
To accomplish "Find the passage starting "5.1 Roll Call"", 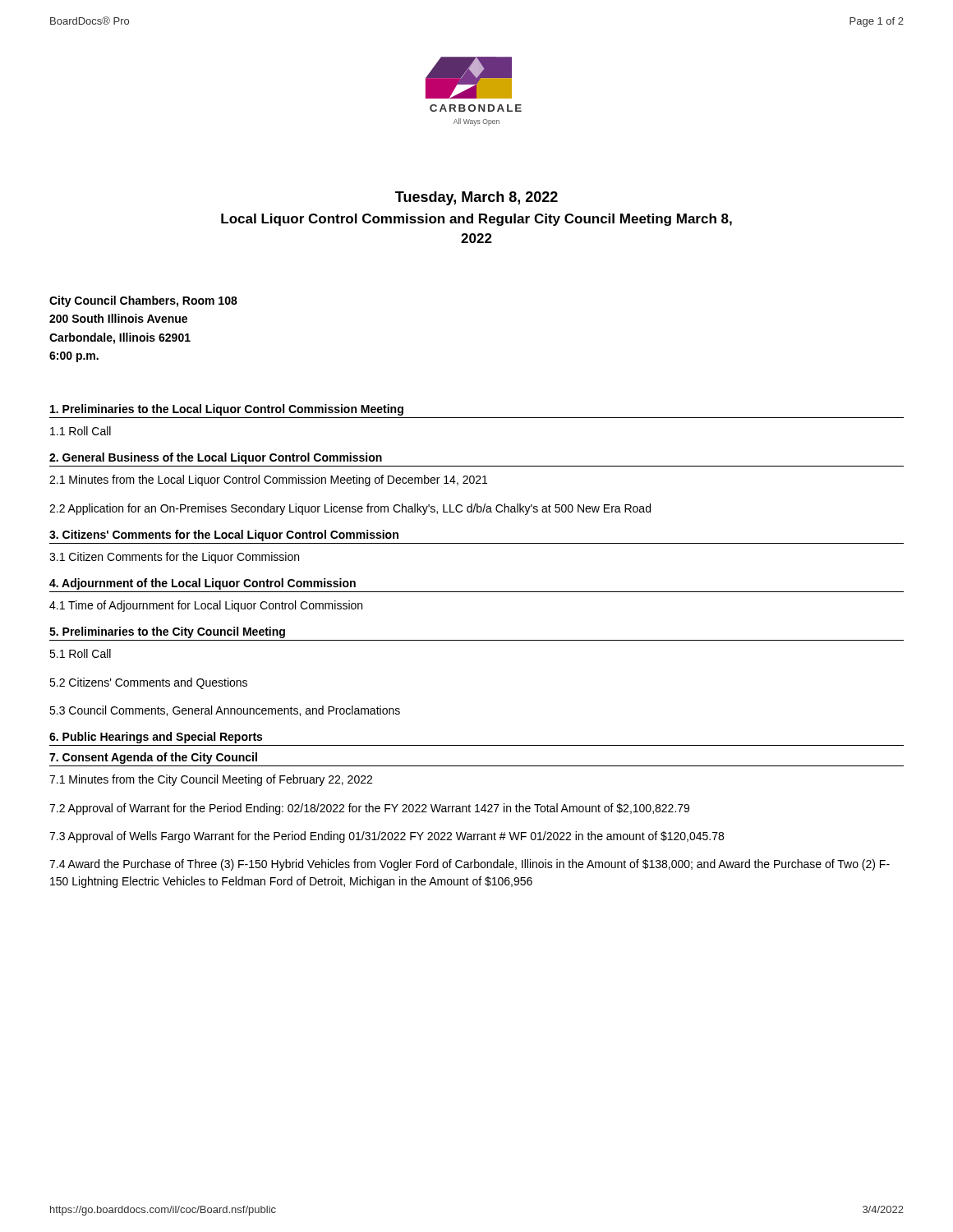I will [x=80, y=654].
